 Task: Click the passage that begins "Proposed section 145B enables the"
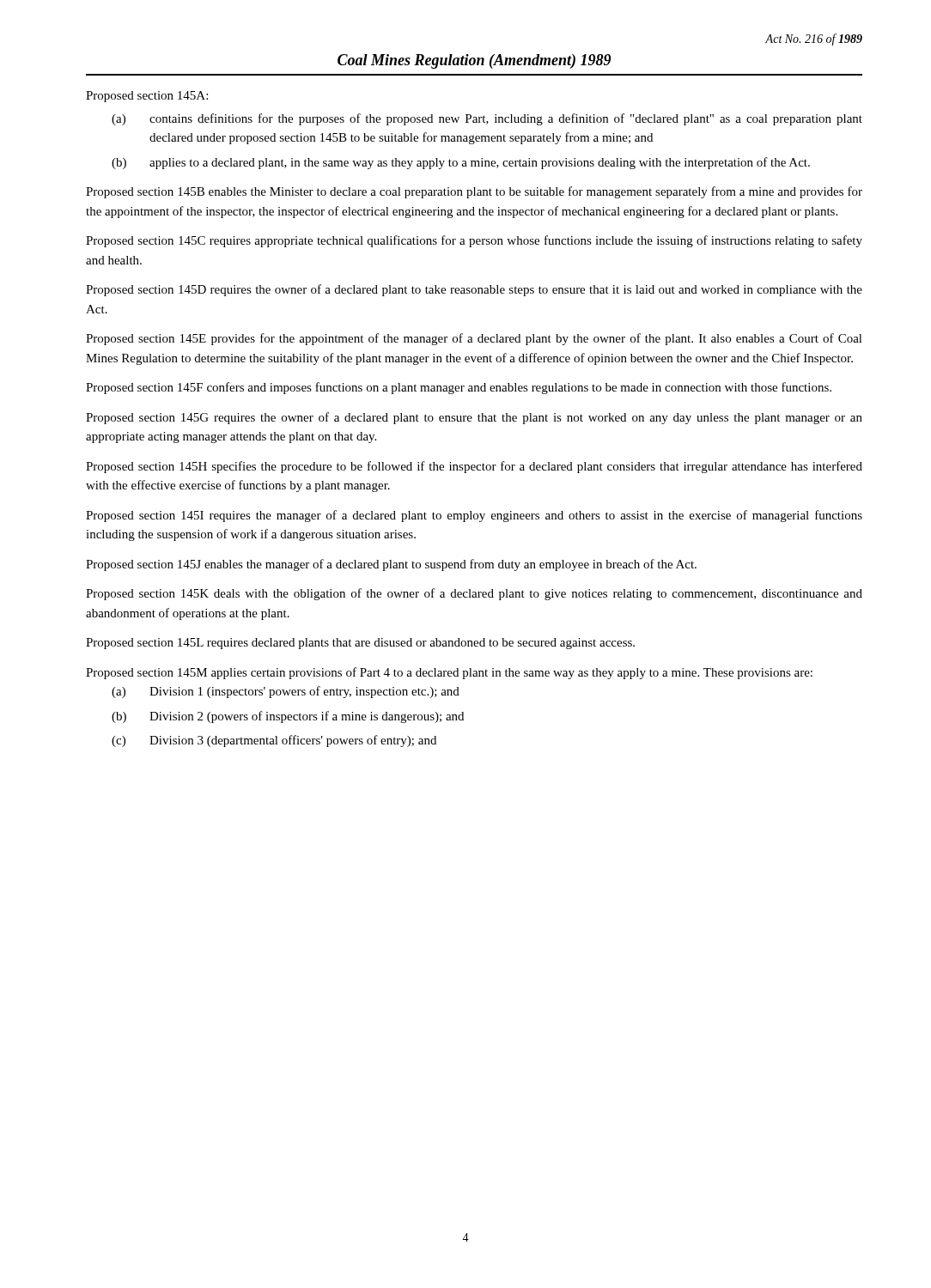(x=474, y=201)
